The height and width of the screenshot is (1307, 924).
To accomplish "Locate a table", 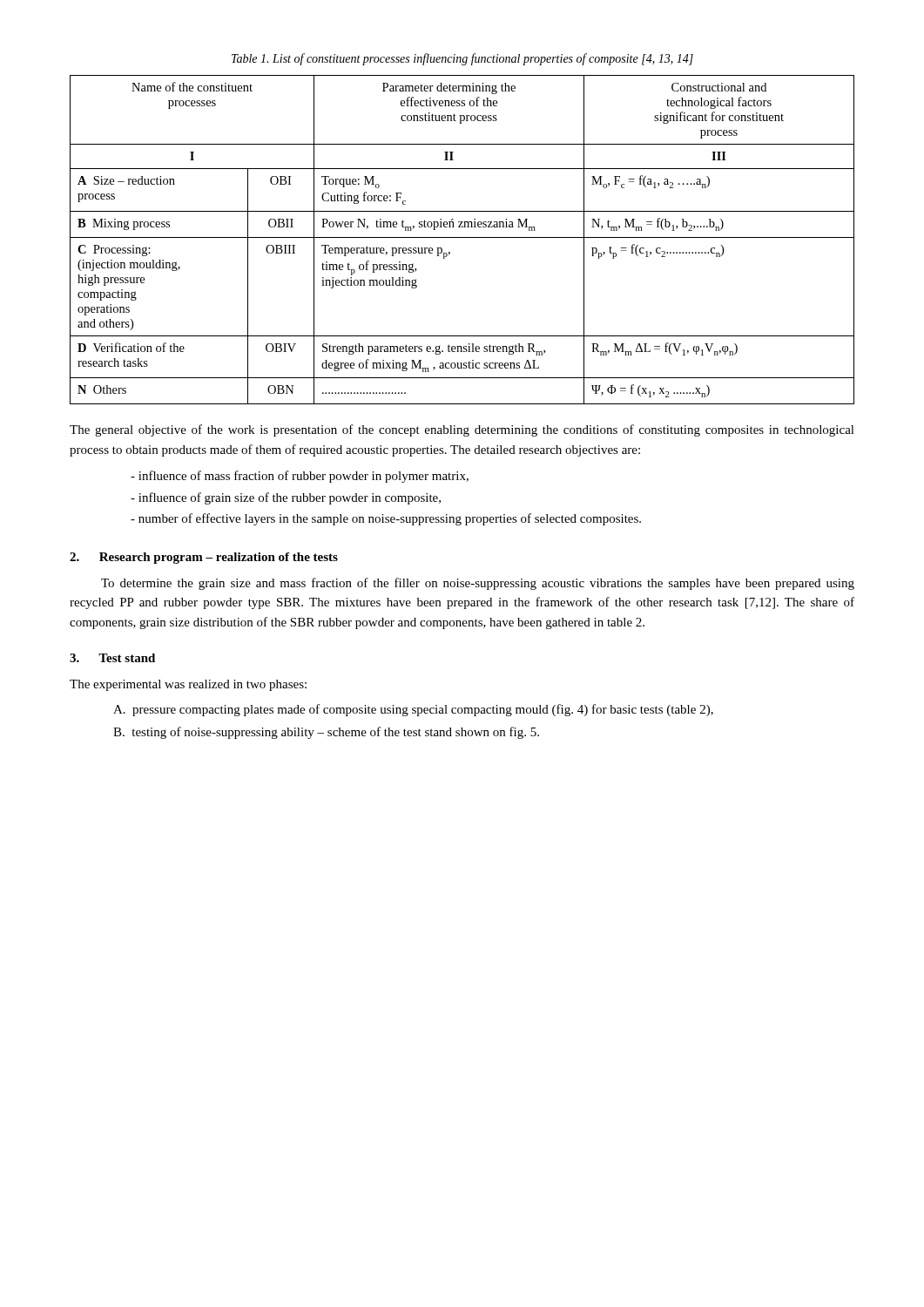I will [462, 240].
